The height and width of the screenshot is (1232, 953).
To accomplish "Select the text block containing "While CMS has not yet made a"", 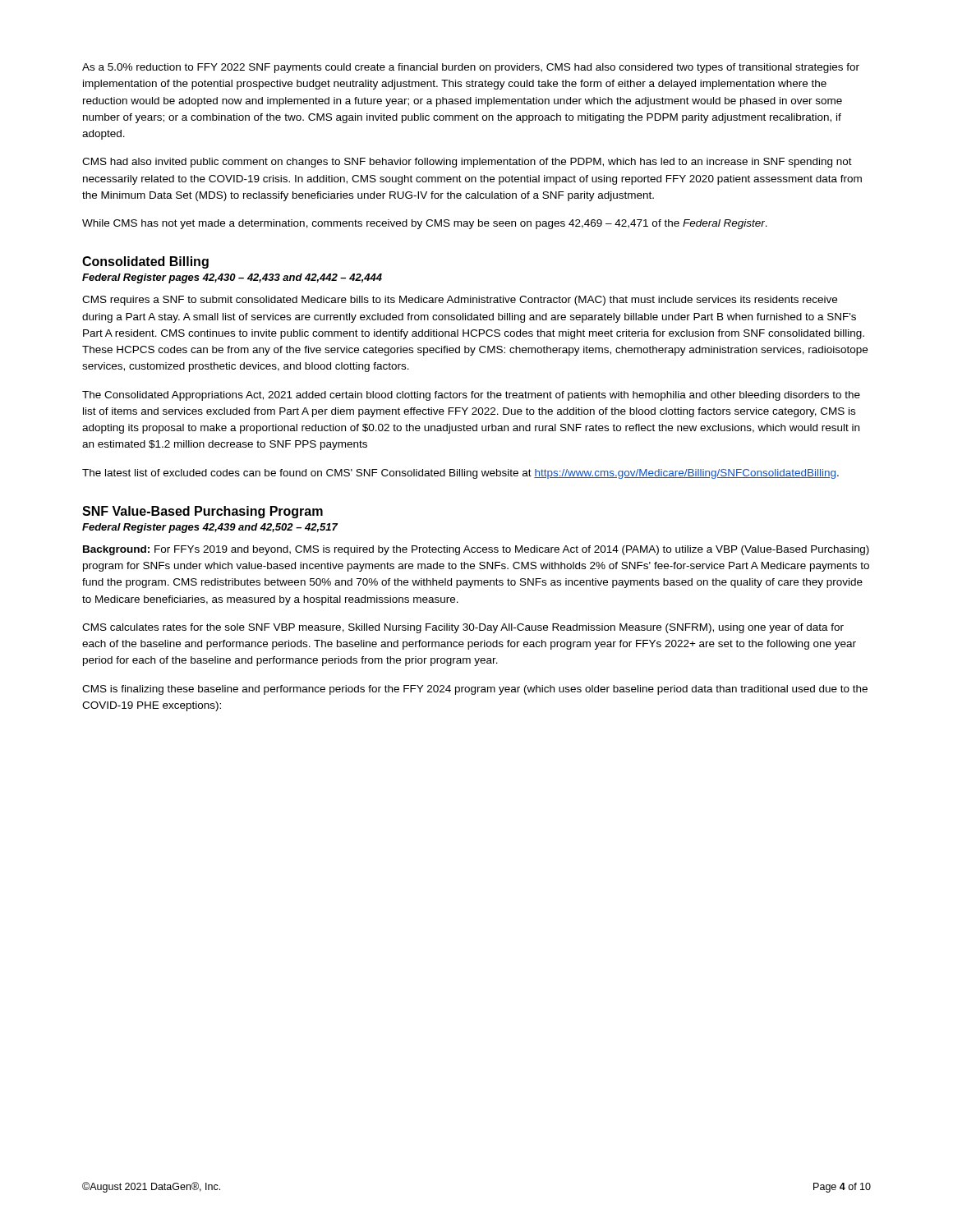I will pos(425,223).
